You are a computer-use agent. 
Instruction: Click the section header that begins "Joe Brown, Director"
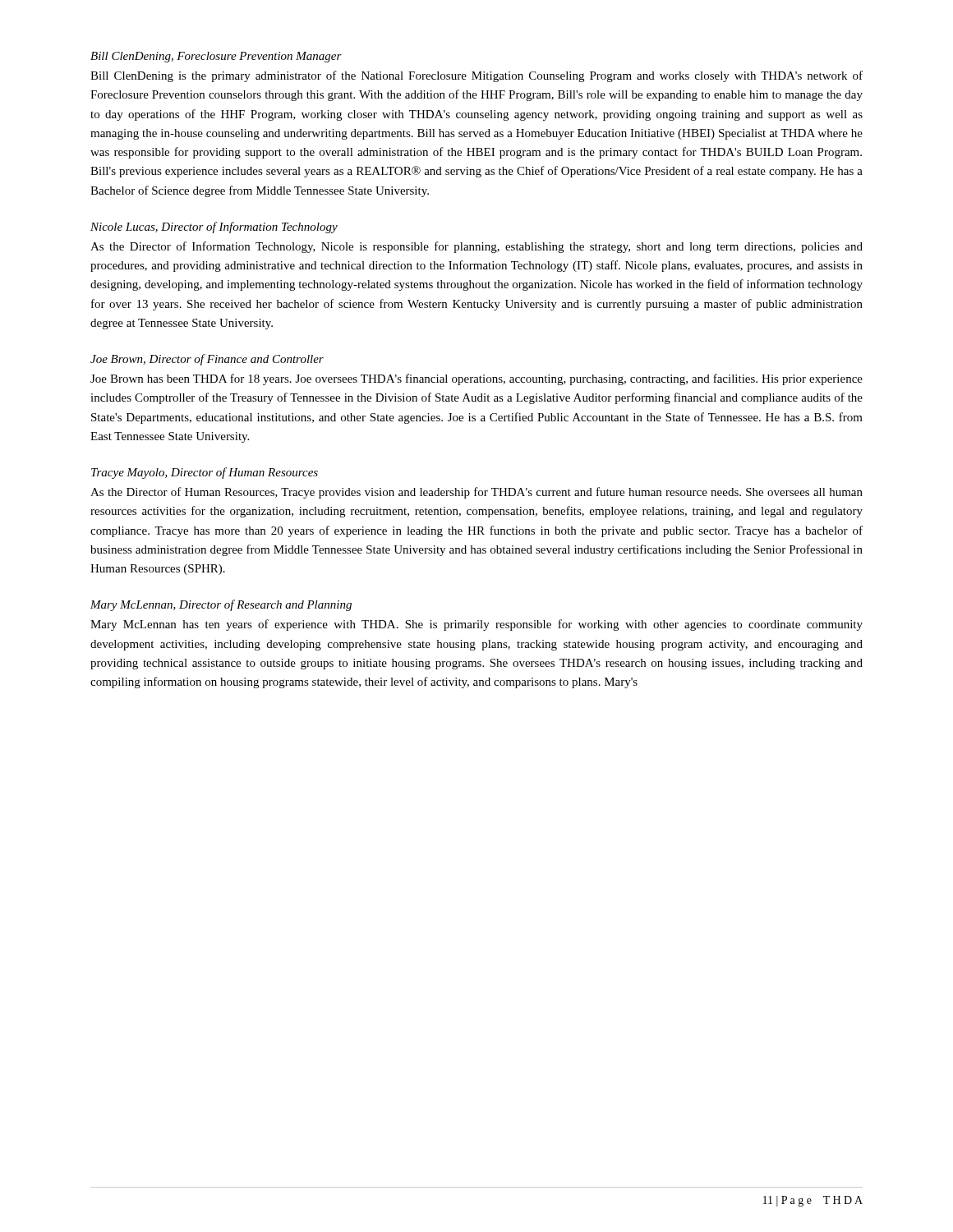click(207, 360)
